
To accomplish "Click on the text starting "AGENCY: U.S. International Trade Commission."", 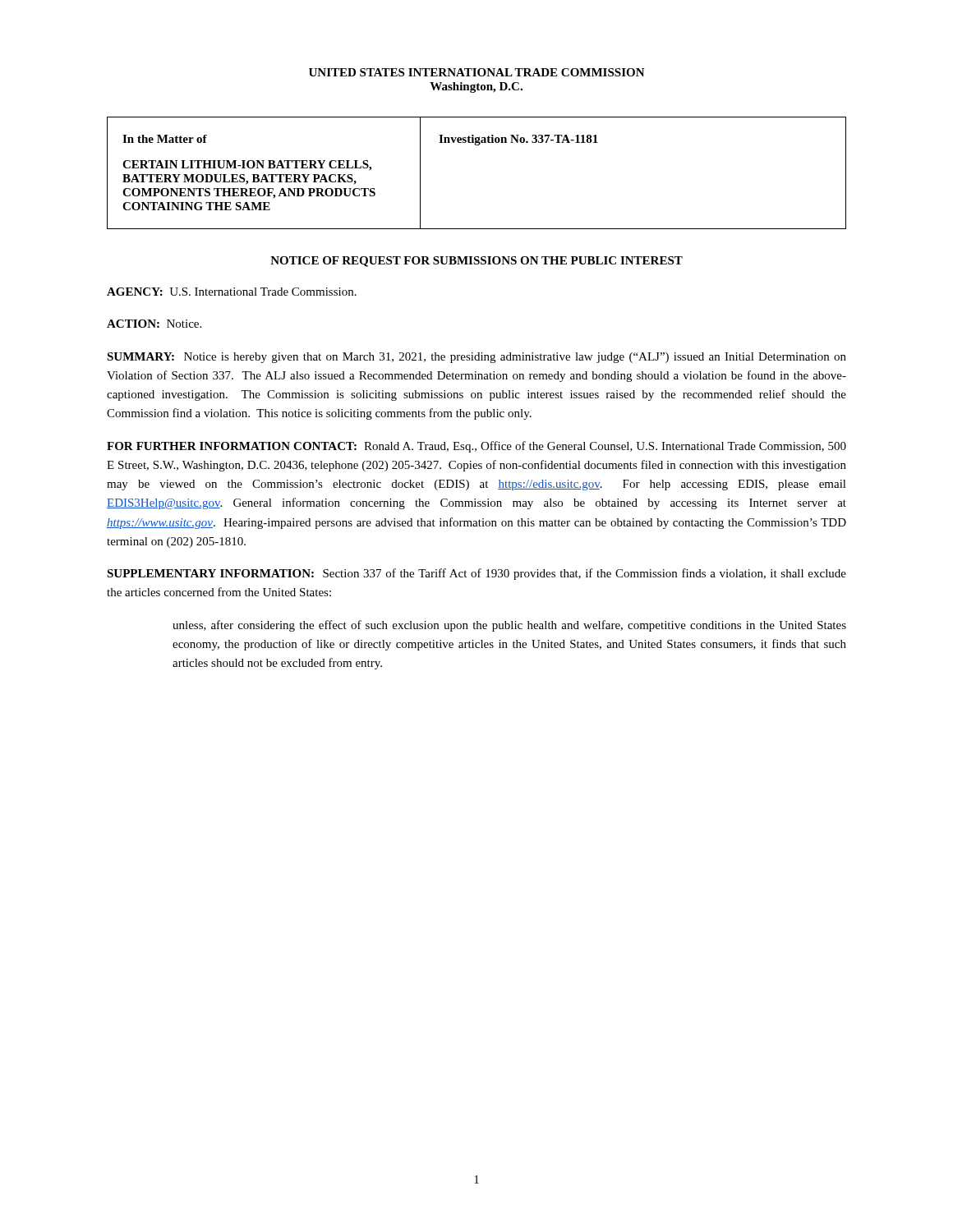I will [232, 292].
